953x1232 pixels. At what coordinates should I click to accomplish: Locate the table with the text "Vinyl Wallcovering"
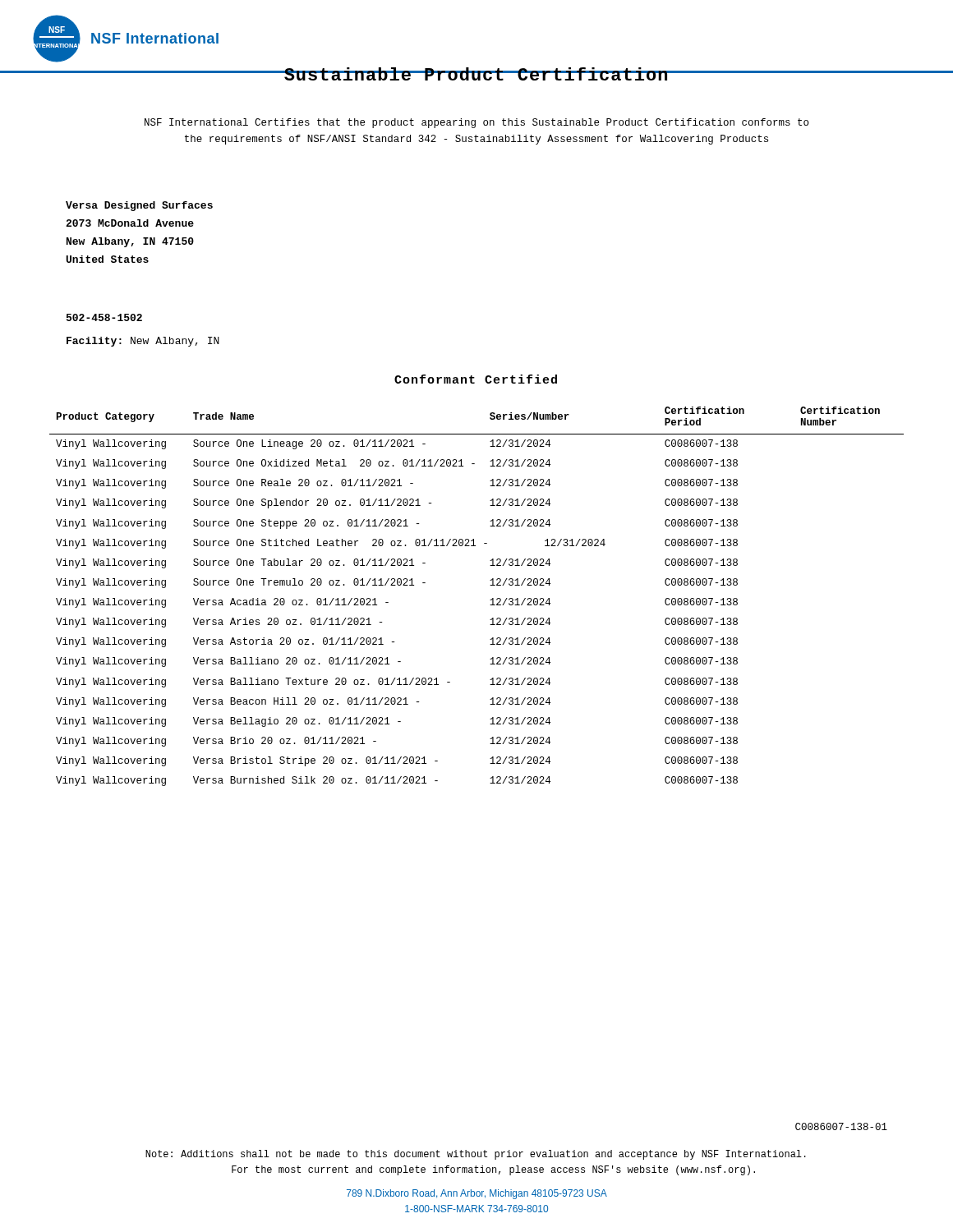[476, 597]
